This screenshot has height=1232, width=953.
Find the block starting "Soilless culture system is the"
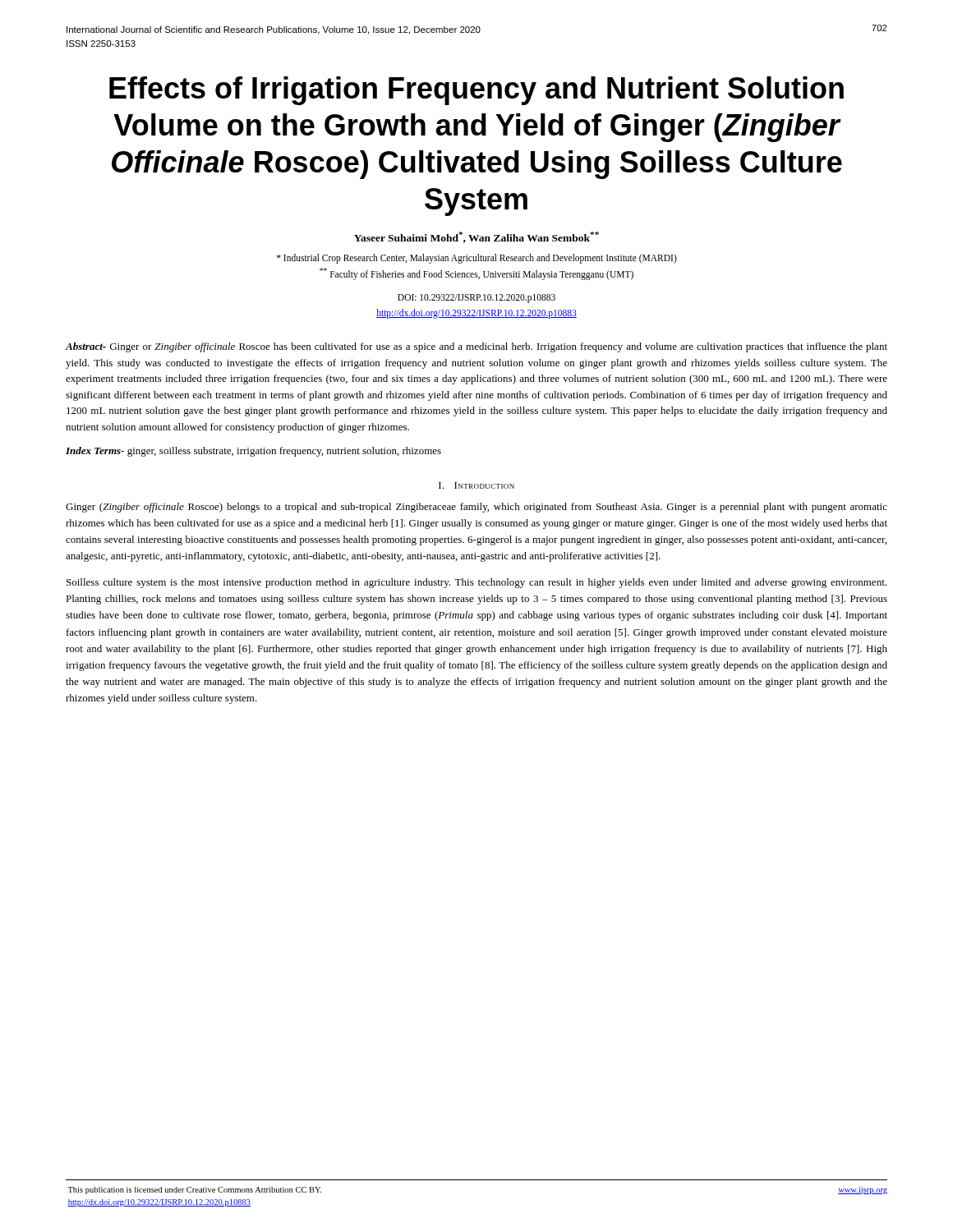point(476,640)
